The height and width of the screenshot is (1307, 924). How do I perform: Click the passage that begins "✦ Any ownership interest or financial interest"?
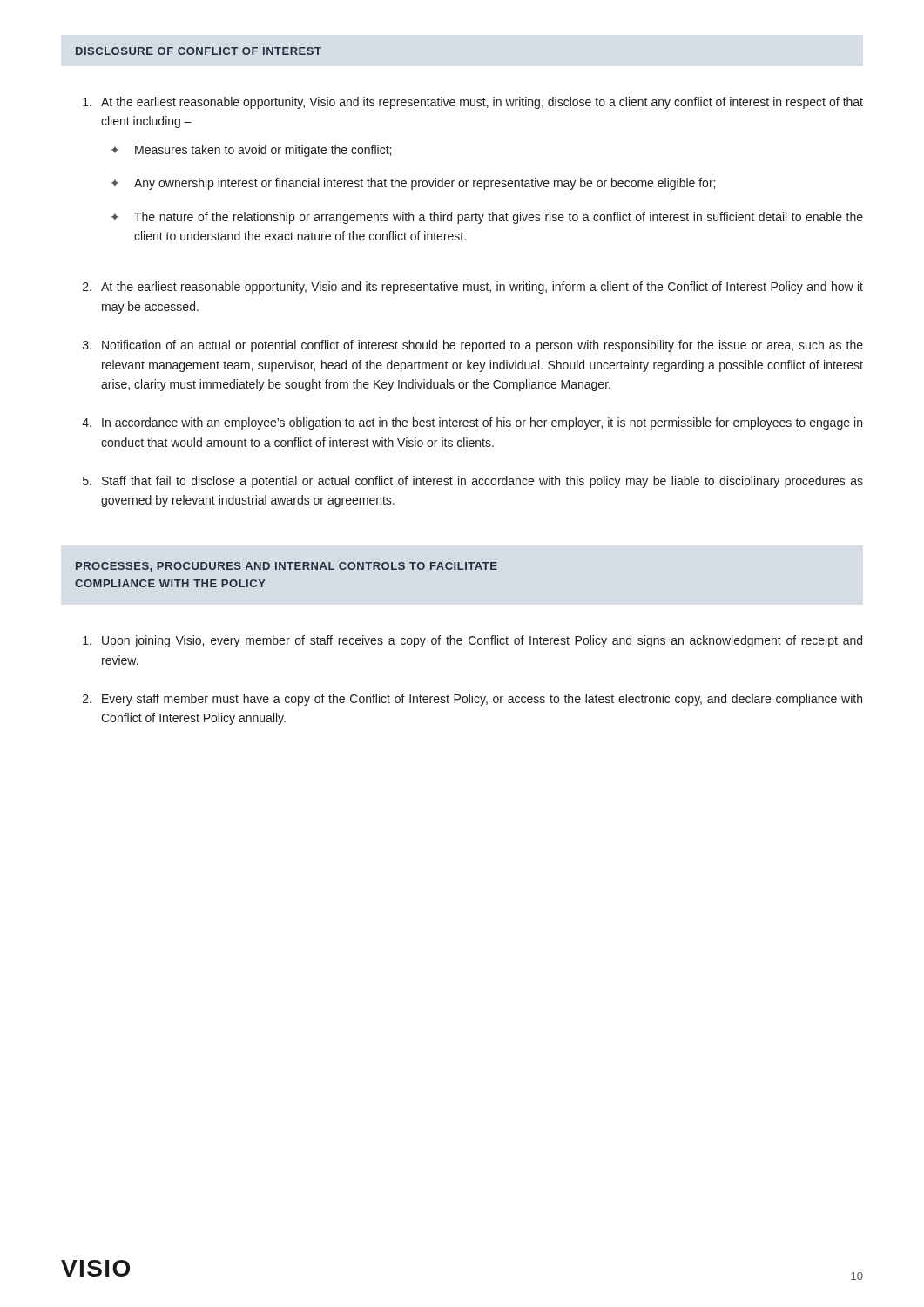tap(486, 183)
